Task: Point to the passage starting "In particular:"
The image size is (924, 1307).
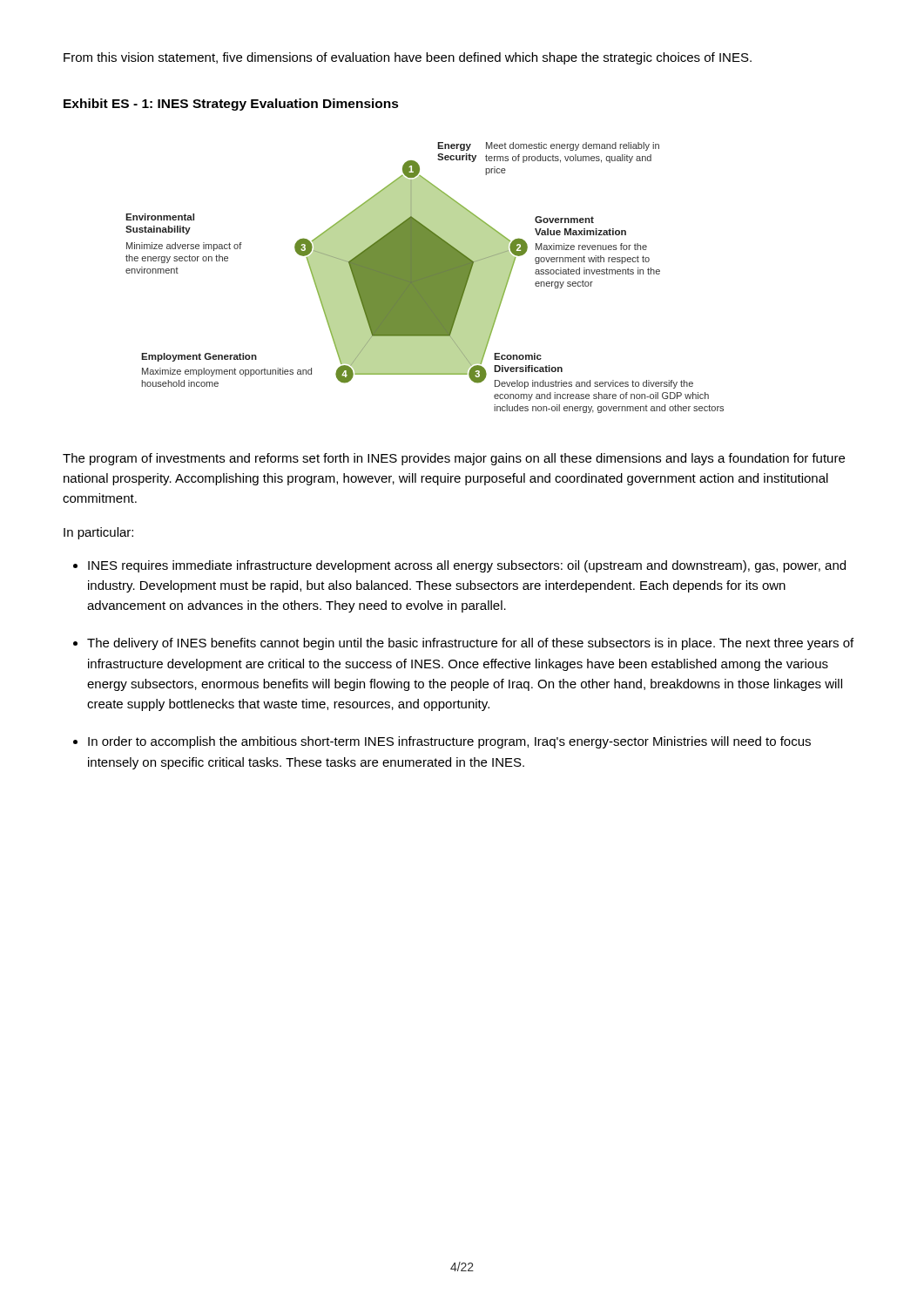Action: click(99, 532)
